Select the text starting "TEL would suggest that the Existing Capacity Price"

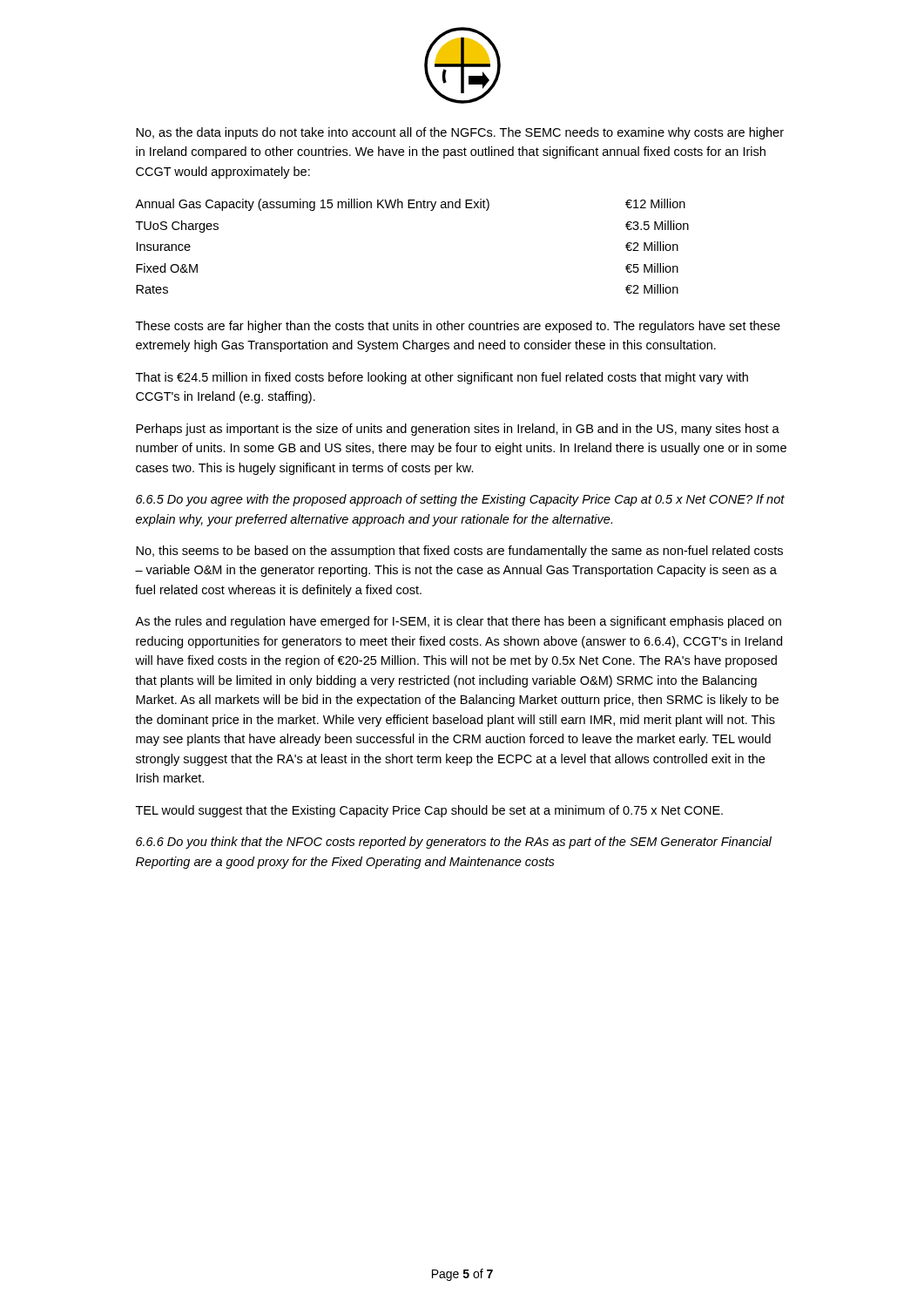[430, 810]
